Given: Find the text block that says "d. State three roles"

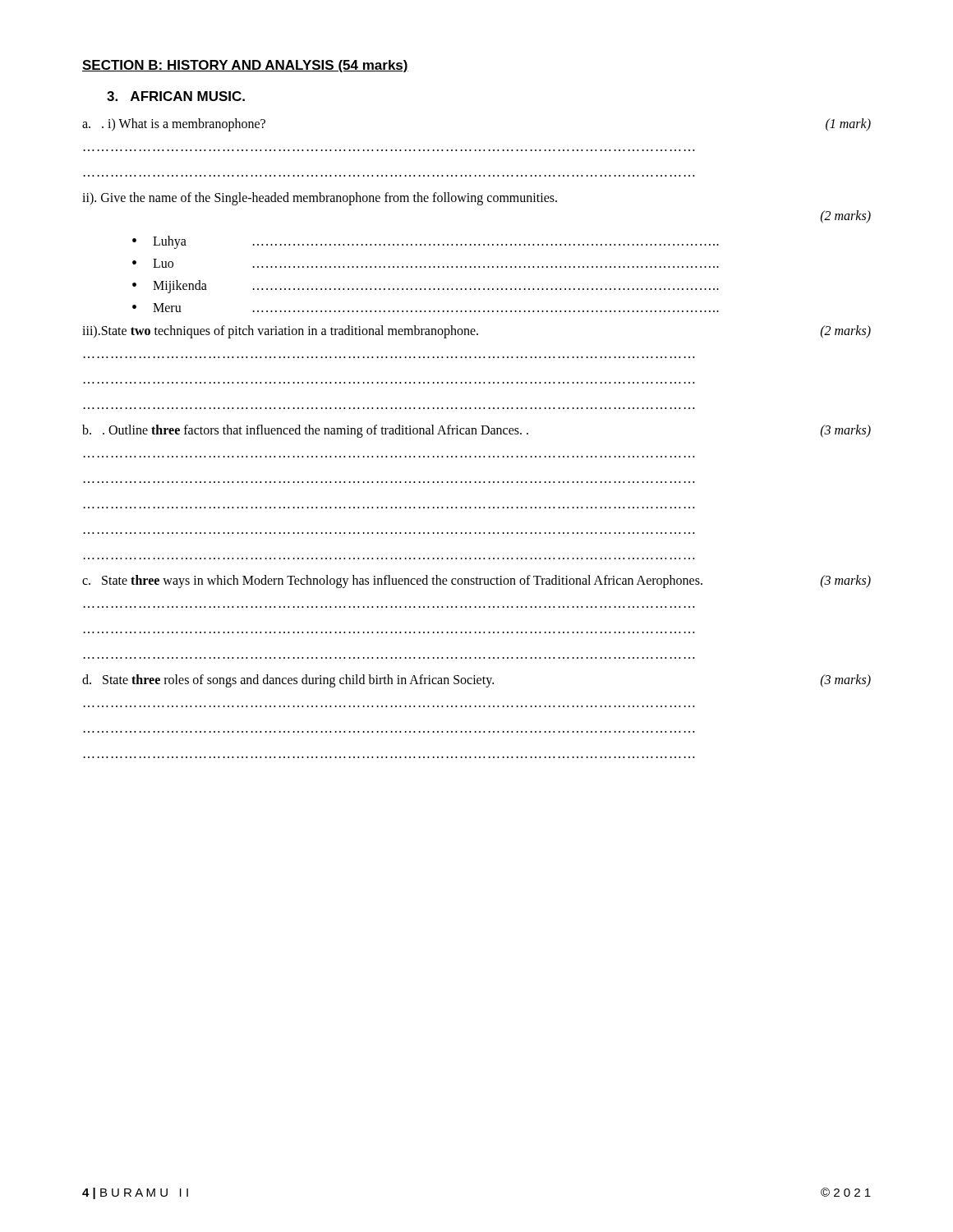Looking at the screenshot, I should pos(476,718).
